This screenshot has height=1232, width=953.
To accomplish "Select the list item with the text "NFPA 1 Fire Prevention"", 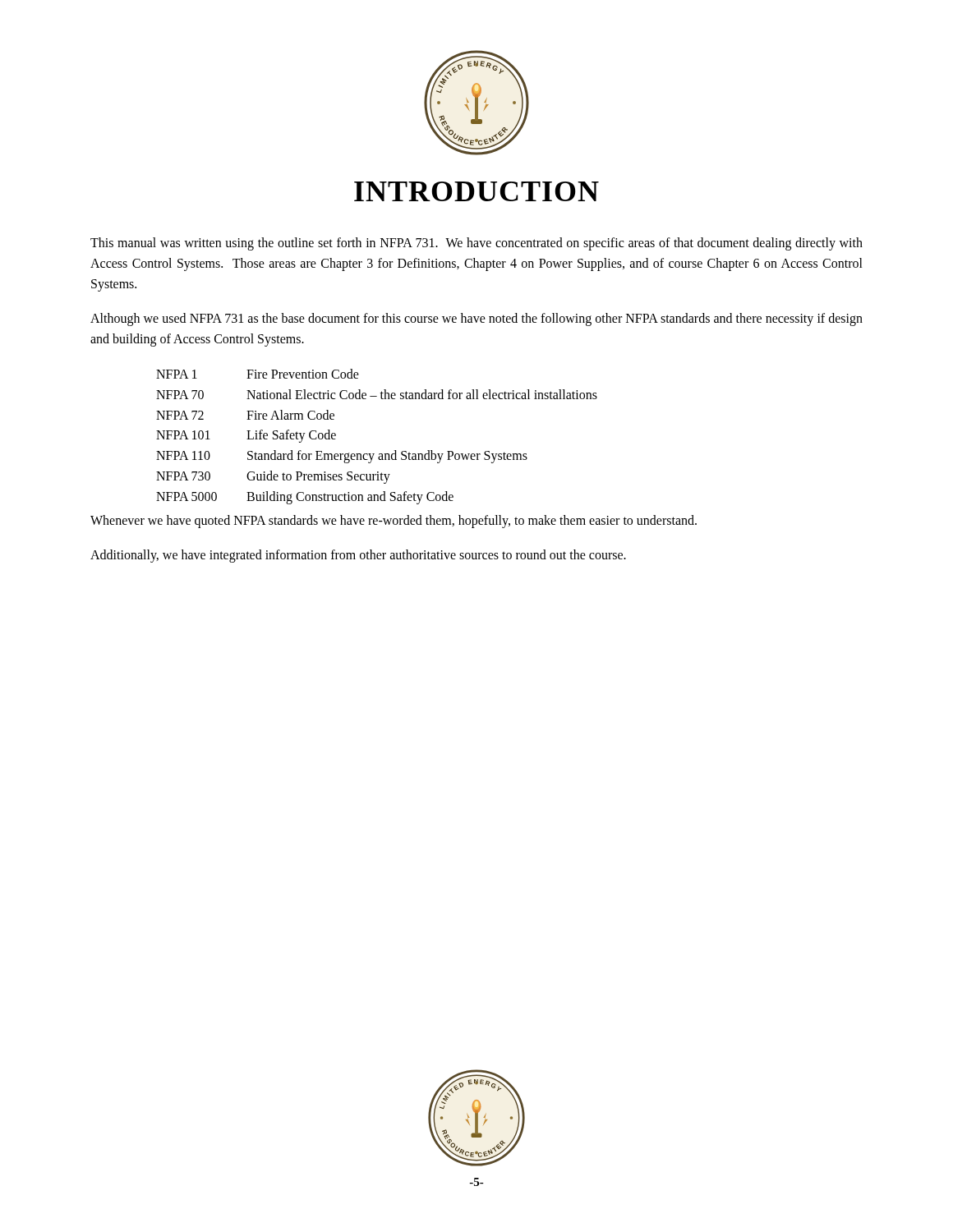I will tap(258, 375).
